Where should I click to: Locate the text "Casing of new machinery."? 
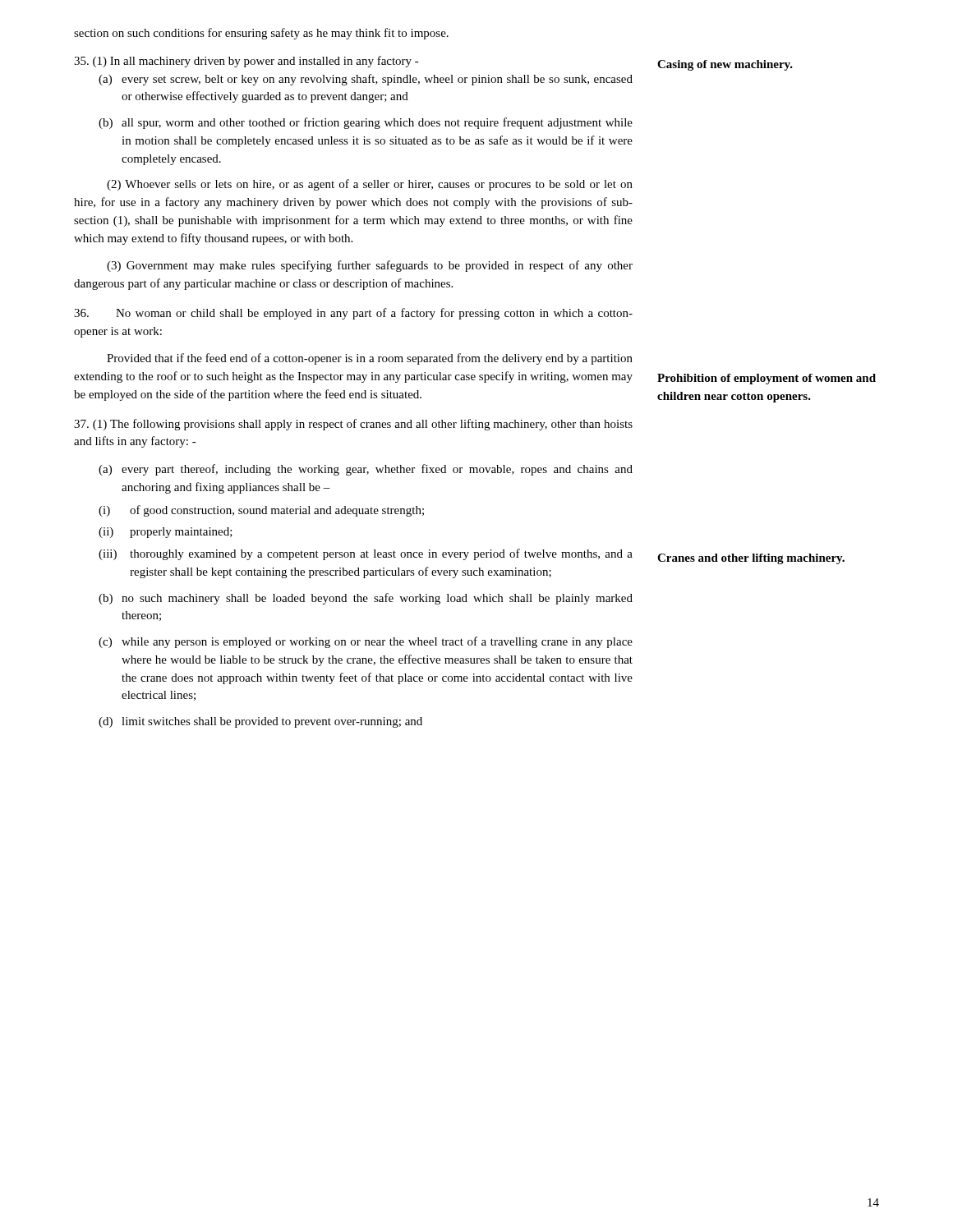pos(725,64)
